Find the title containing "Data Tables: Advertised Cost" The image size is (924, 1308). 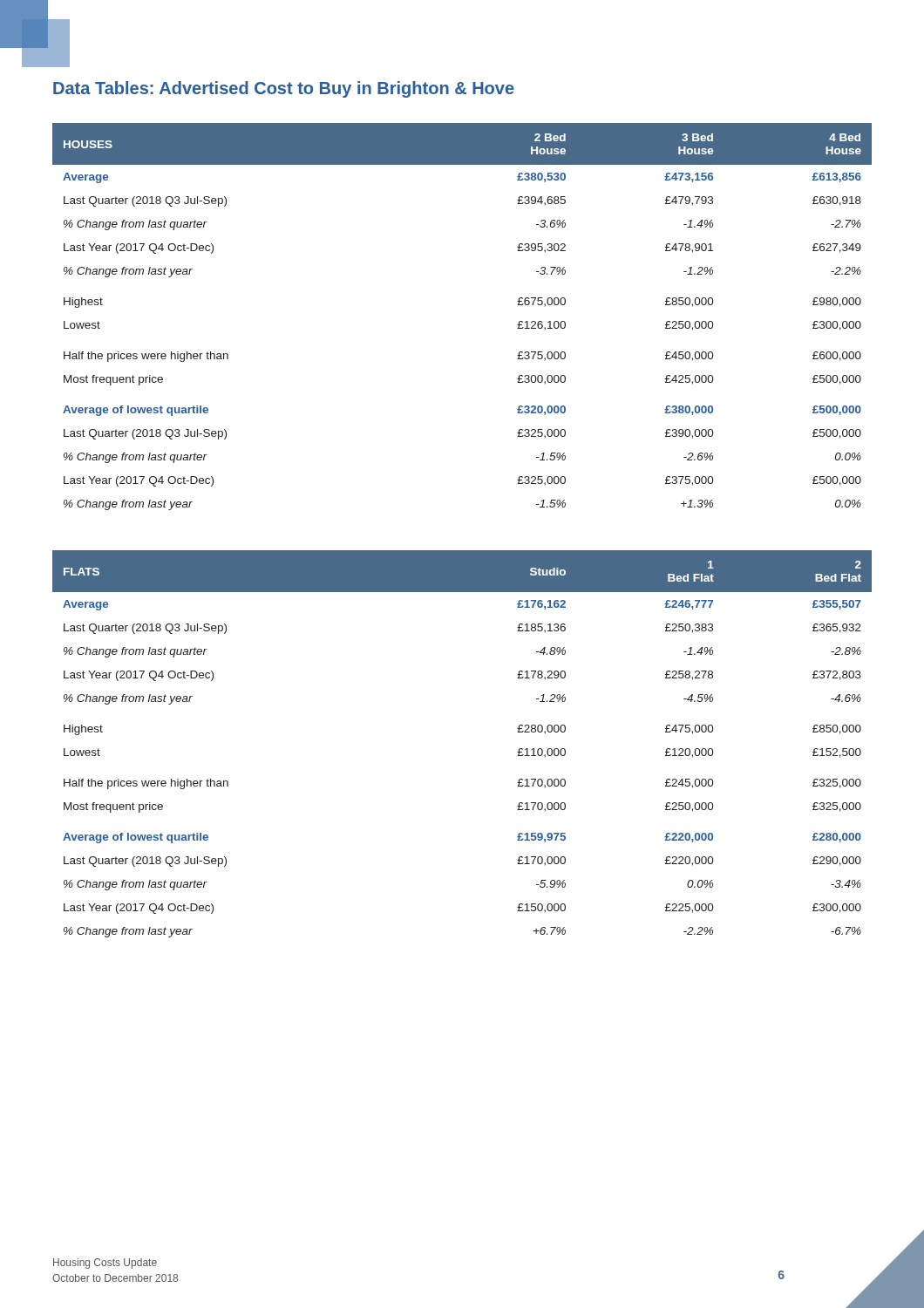click(283, 88)
